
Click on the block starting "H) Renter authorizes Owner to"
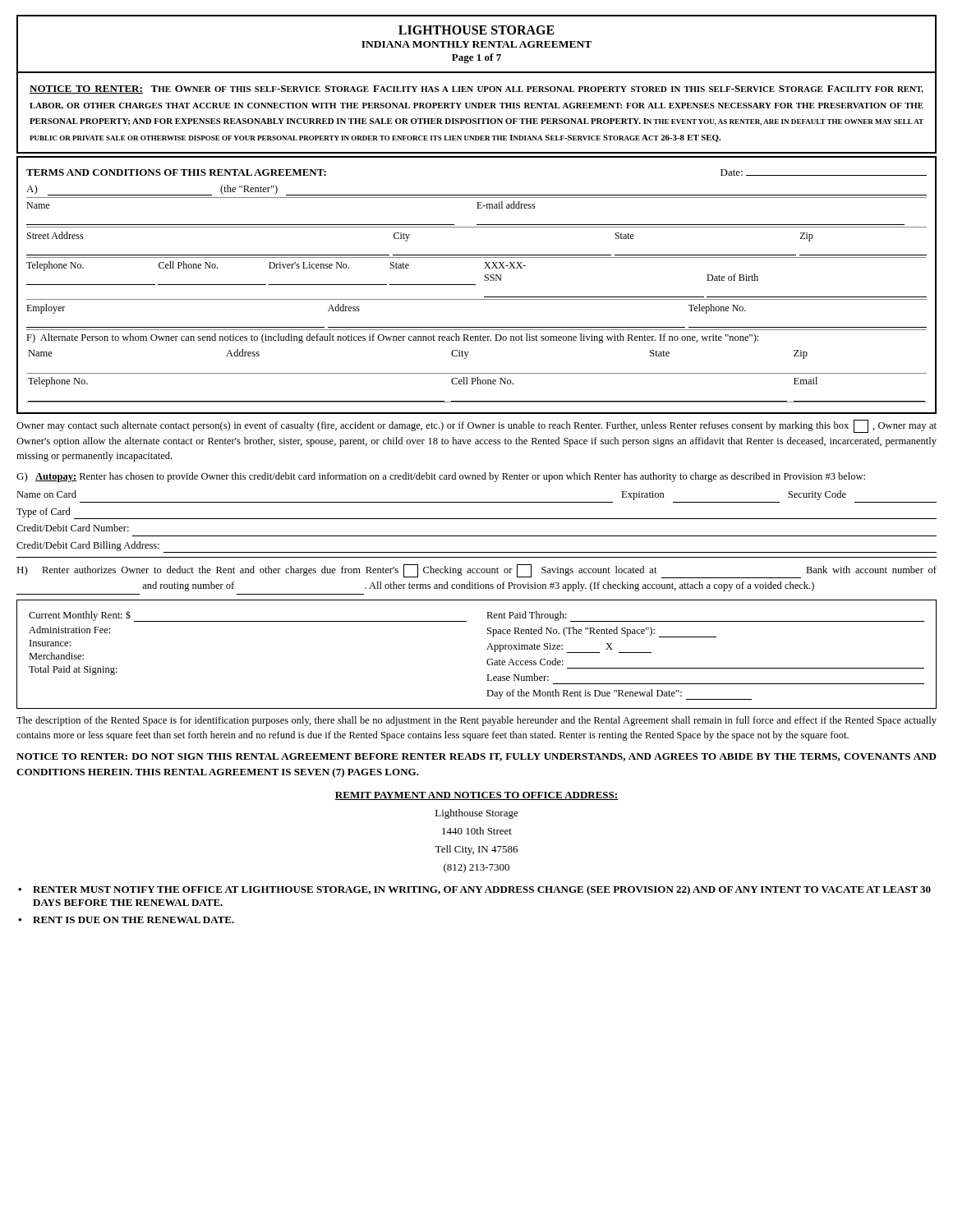point(476,579)
